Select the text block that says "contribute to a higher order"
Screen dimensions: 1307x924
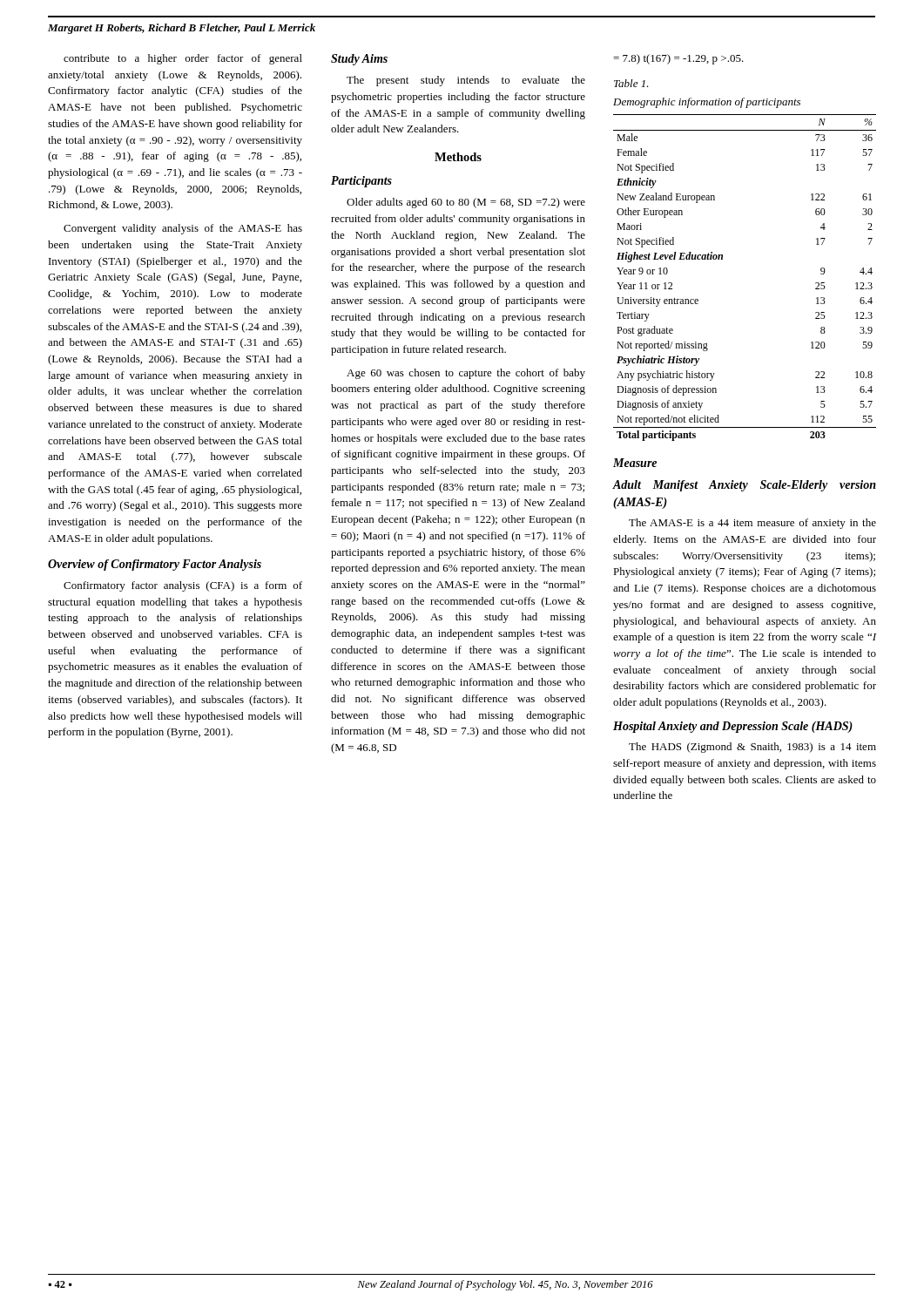point(175,132)
